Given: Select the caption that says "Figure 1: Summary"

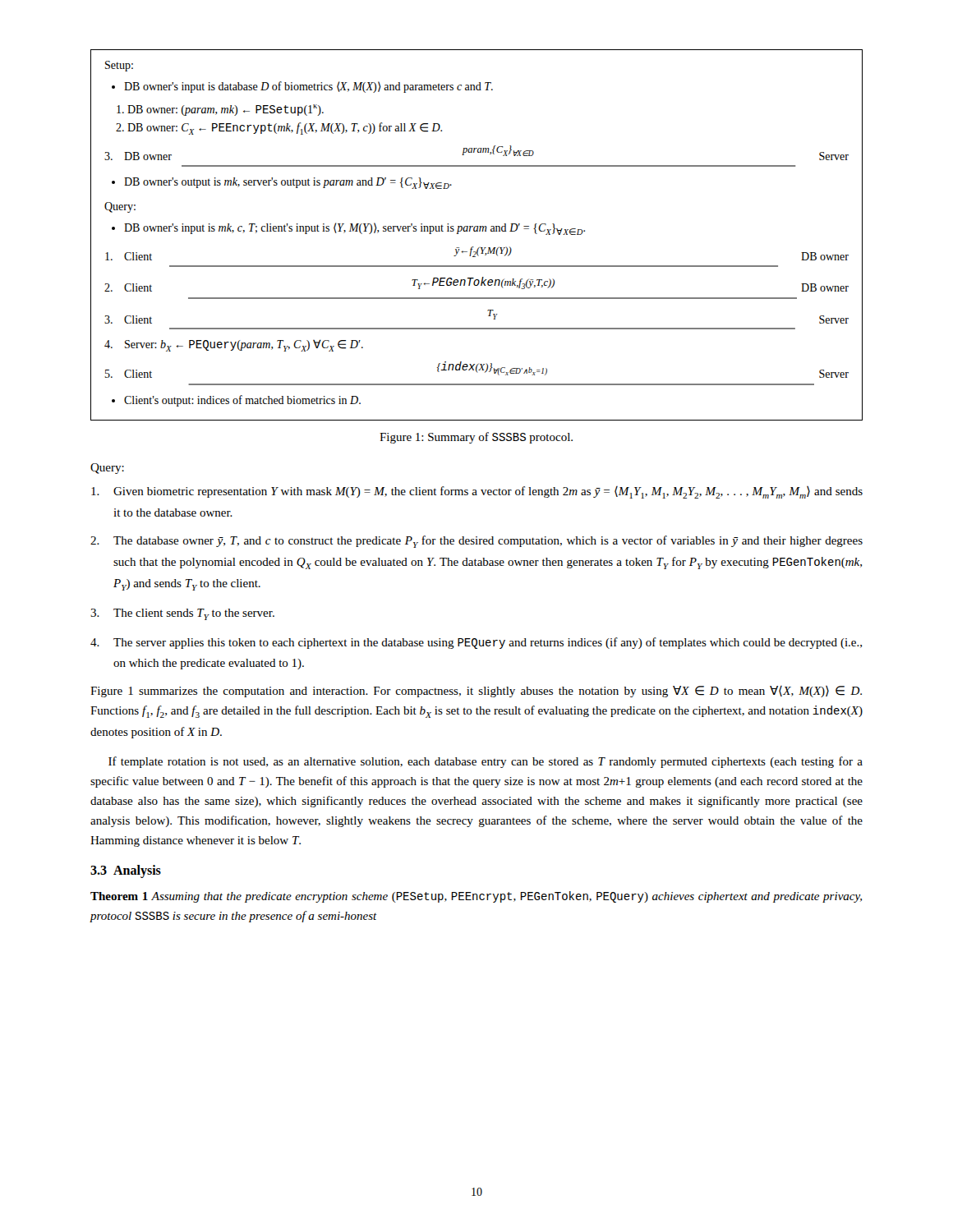Looking at the screenshot, I should coord(476,438).
